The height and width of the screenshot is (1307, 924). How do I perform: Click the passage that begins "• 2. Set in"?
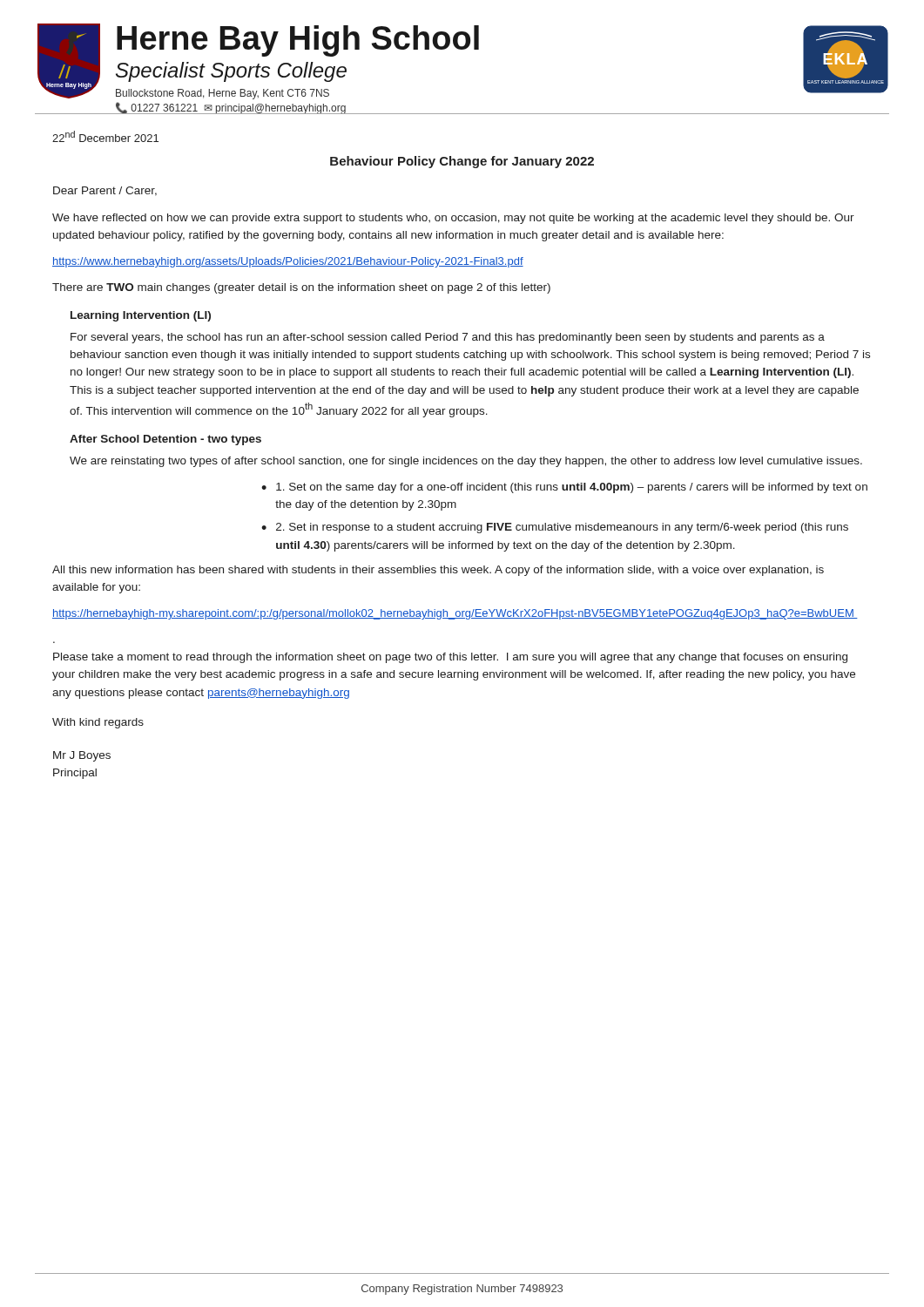pyautogui.click(x=567, y=536)
